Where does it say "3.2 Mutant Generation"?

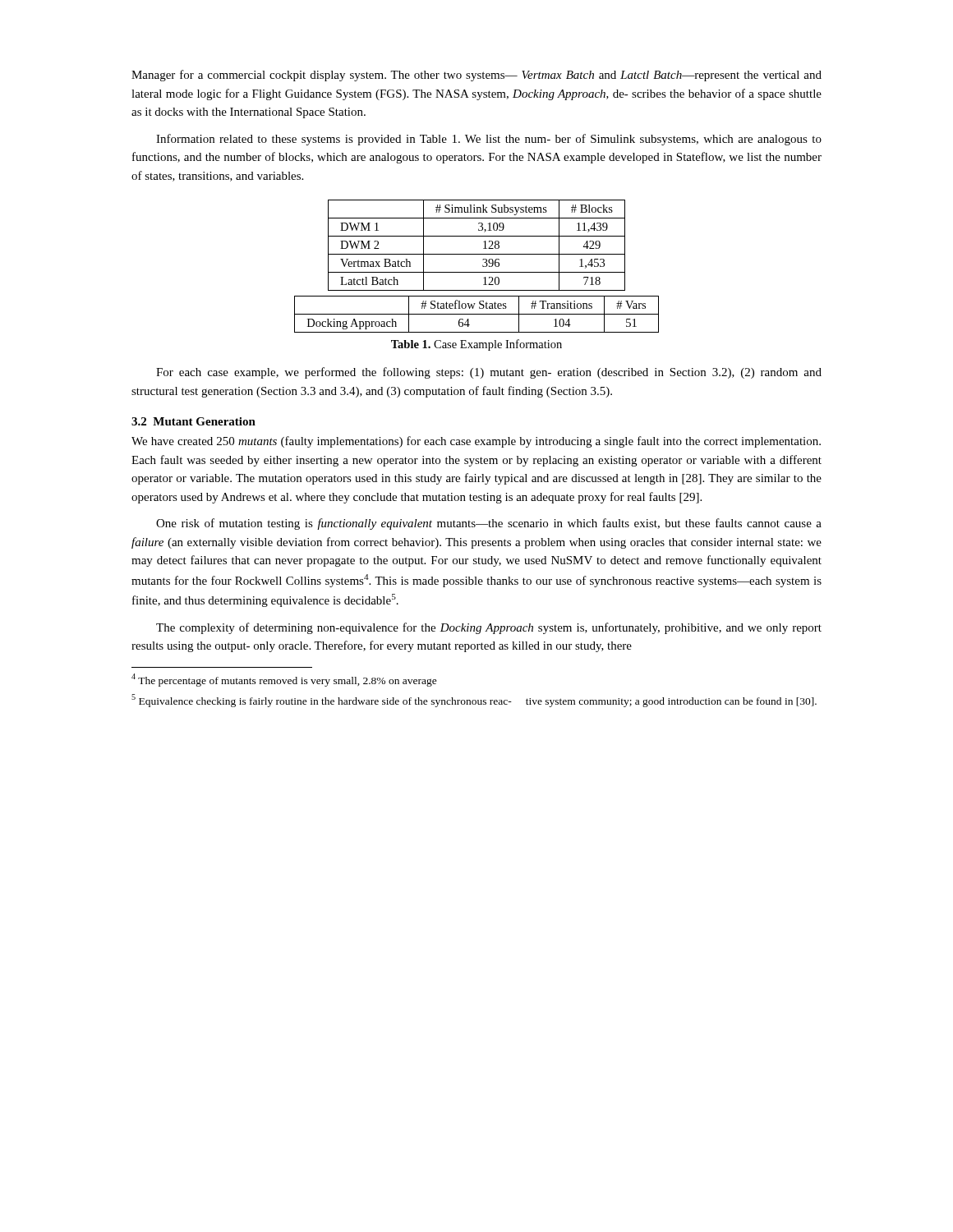point(193,421)
